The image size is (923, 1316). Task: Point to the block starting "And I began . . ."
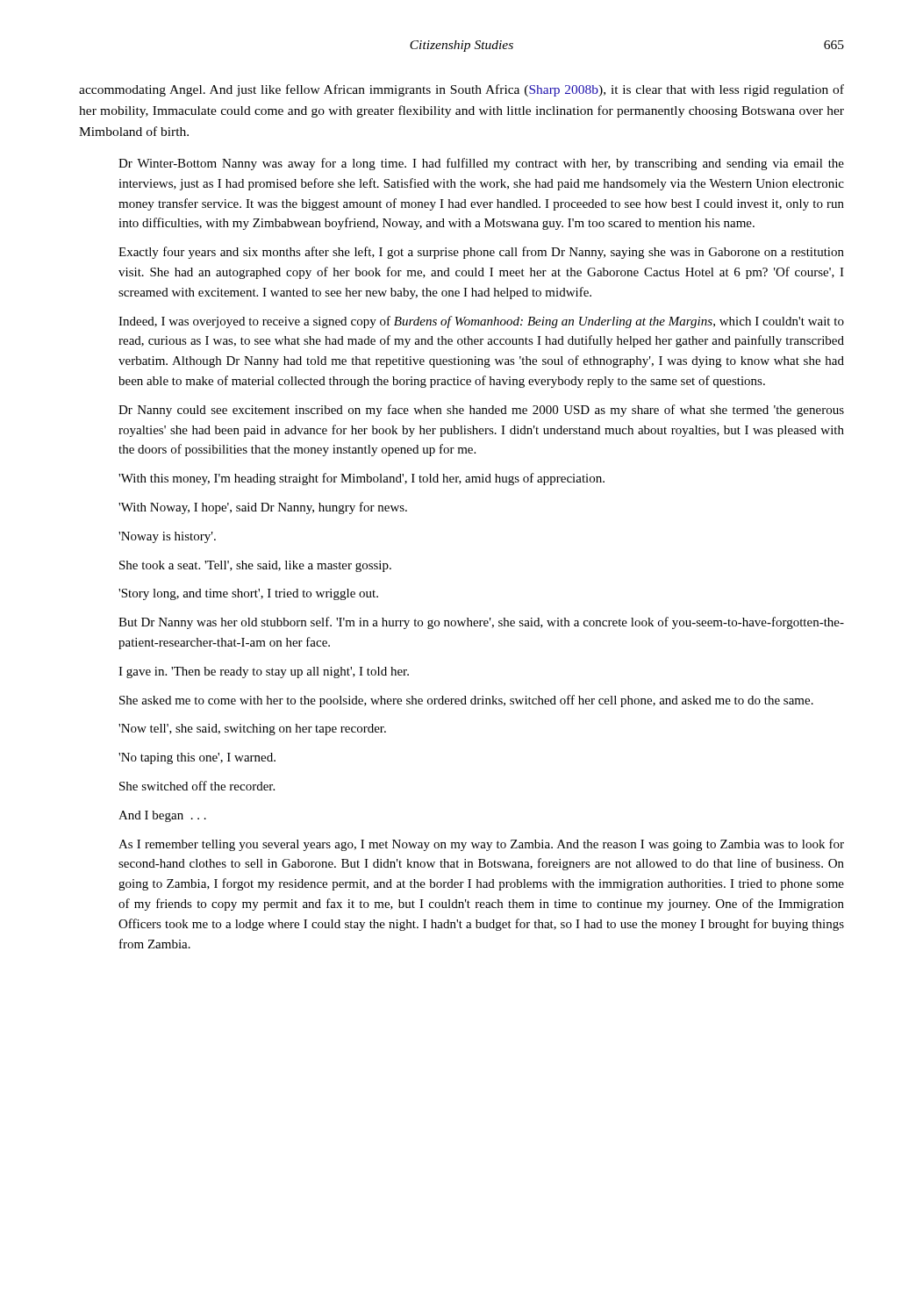pyautogui.click(x=162, y=815)
